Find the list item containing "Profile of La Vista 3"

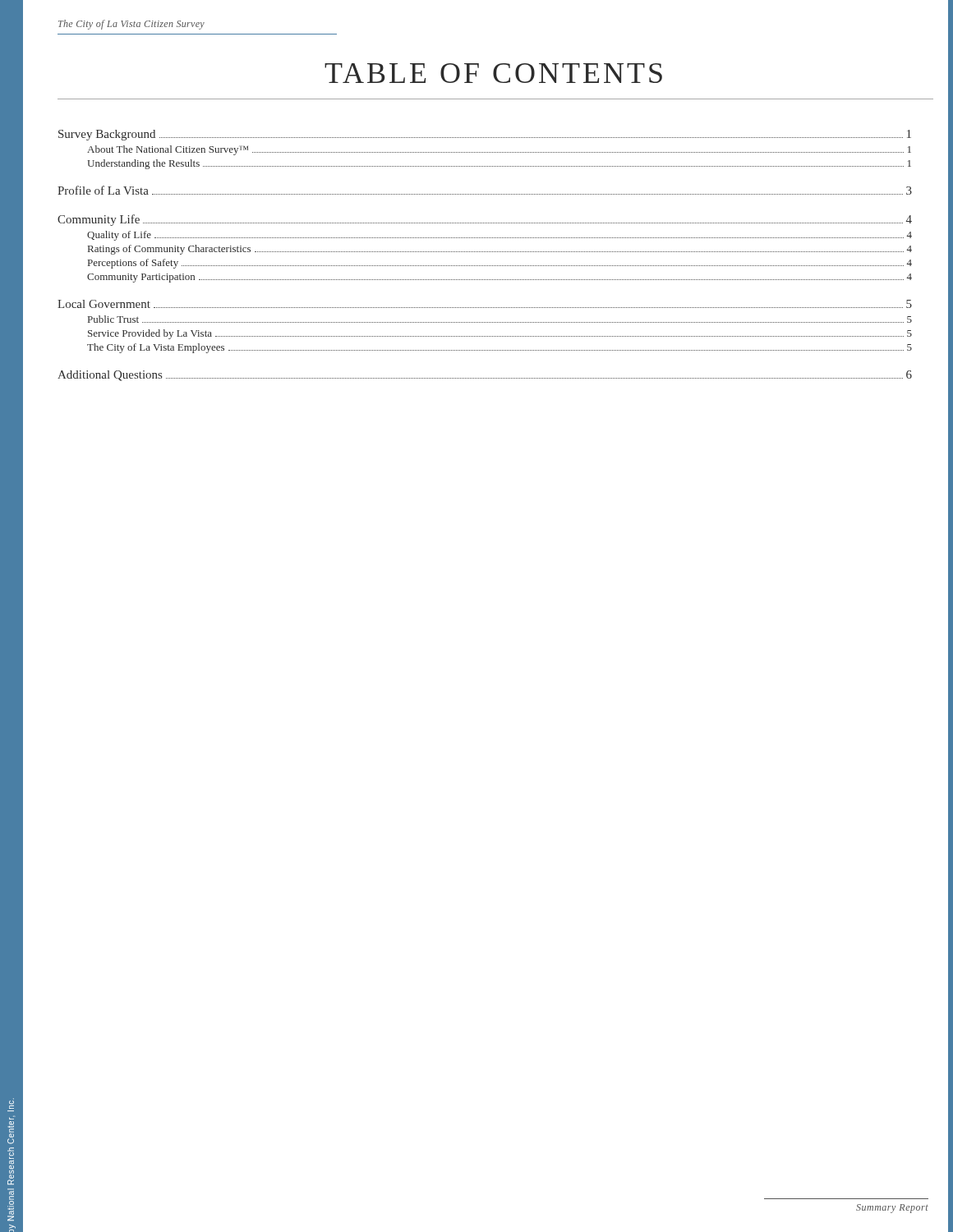[x=485, y=191]
